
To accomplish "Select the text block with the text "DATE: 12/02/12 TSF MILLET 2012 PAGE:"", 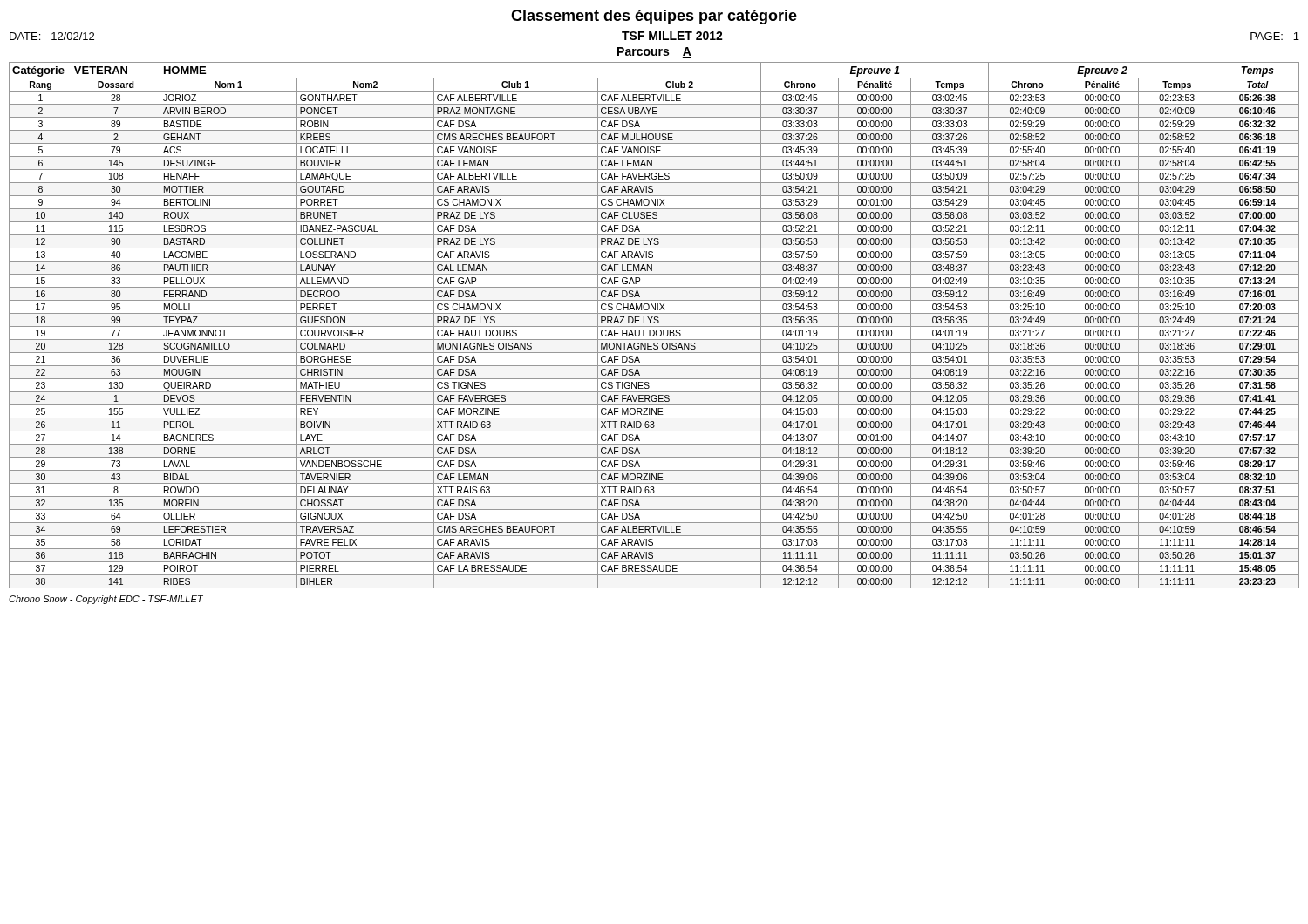I will (654, 36).
